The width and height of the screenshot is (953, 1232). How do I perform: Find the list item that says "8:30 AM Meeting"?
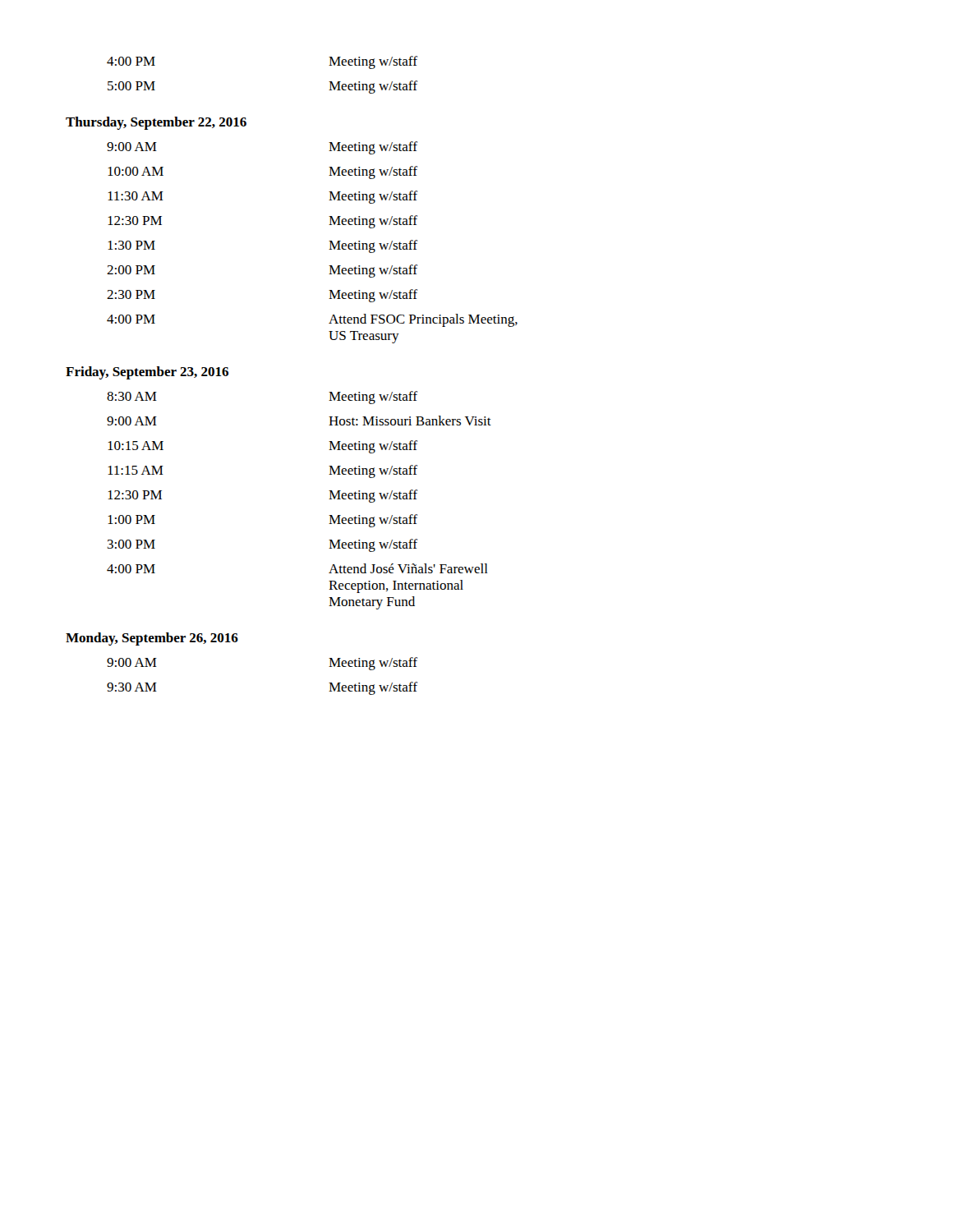[x=378, y=397]
